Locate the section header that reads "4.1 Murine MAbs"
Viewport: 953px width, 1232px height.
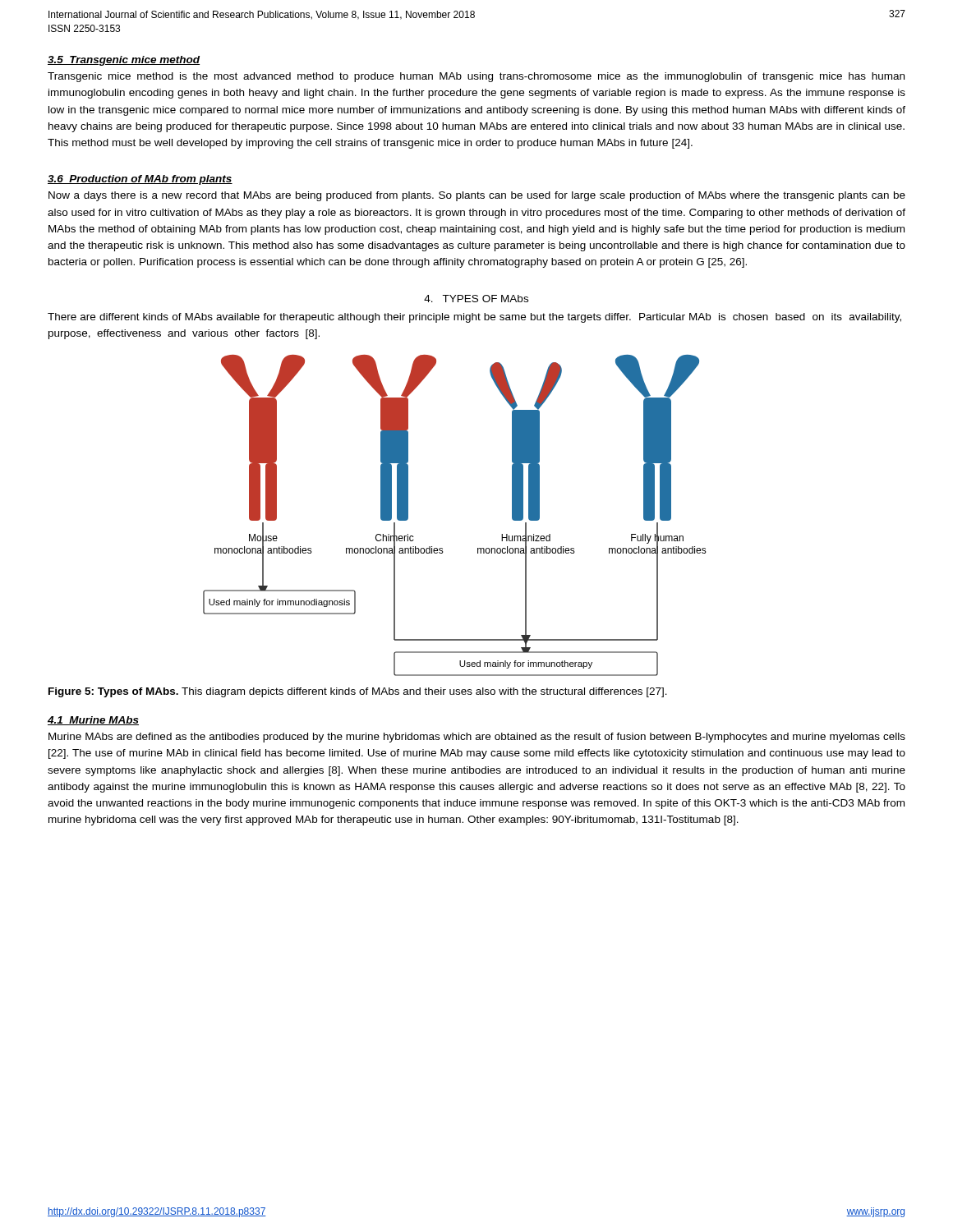coord(93,720)
